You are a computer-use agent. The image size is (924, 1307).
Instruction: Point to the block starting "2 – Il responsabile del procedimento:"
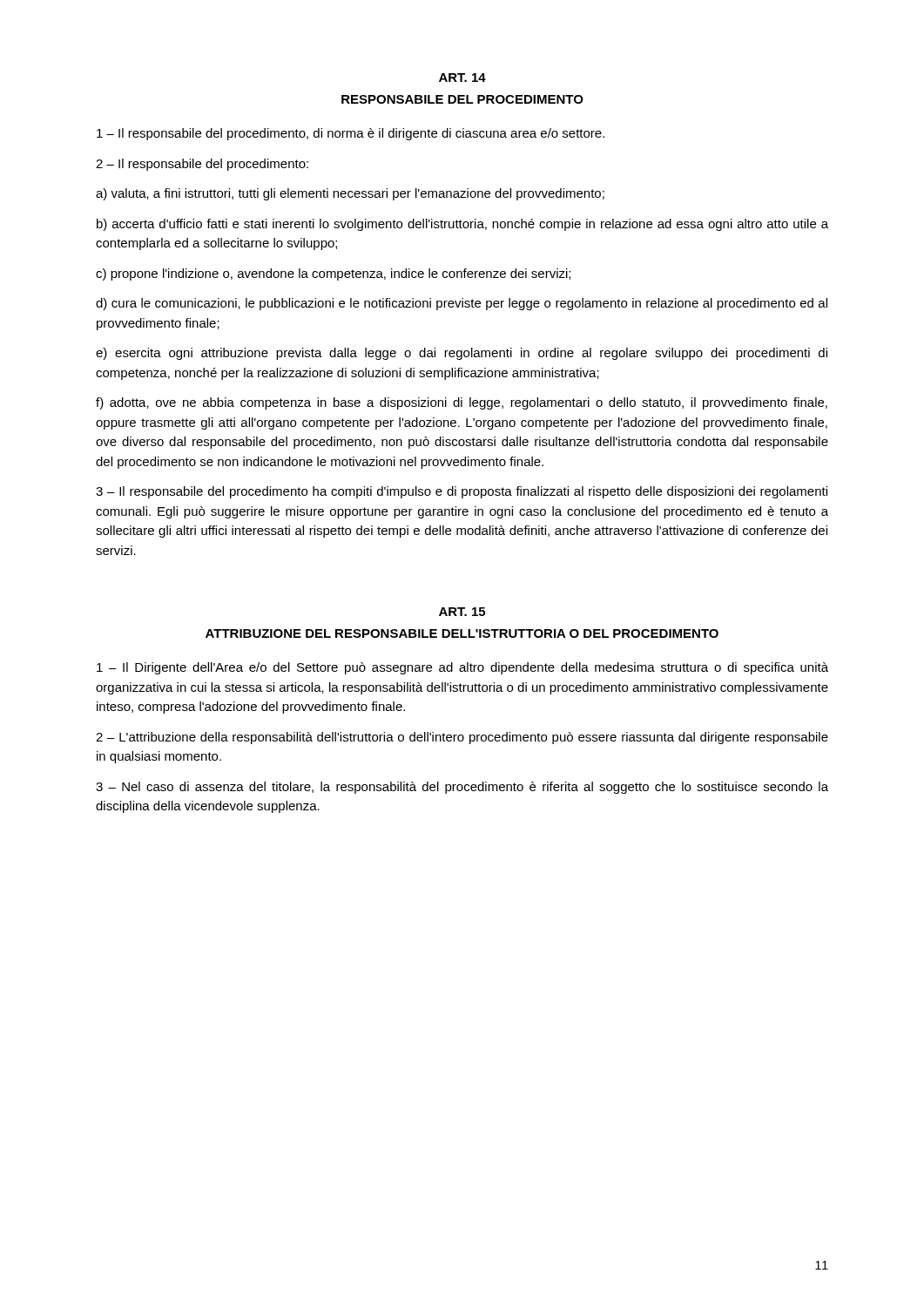click(203, 163)
